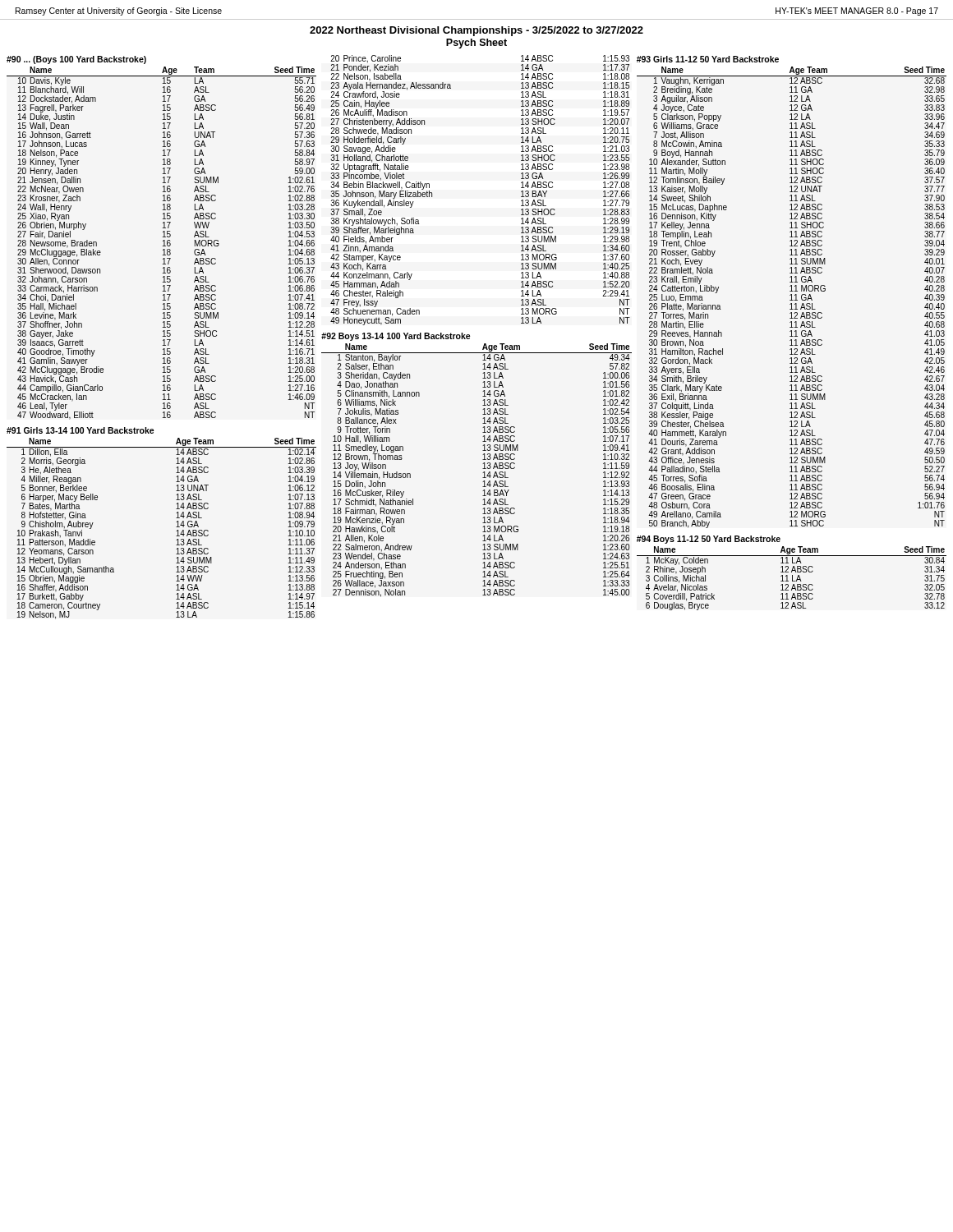Image resolution: width=953 pixels, height=1232 pixels.
Task: Click on the table containing "Boosalis, Elina"
Action: click(791, 297)
